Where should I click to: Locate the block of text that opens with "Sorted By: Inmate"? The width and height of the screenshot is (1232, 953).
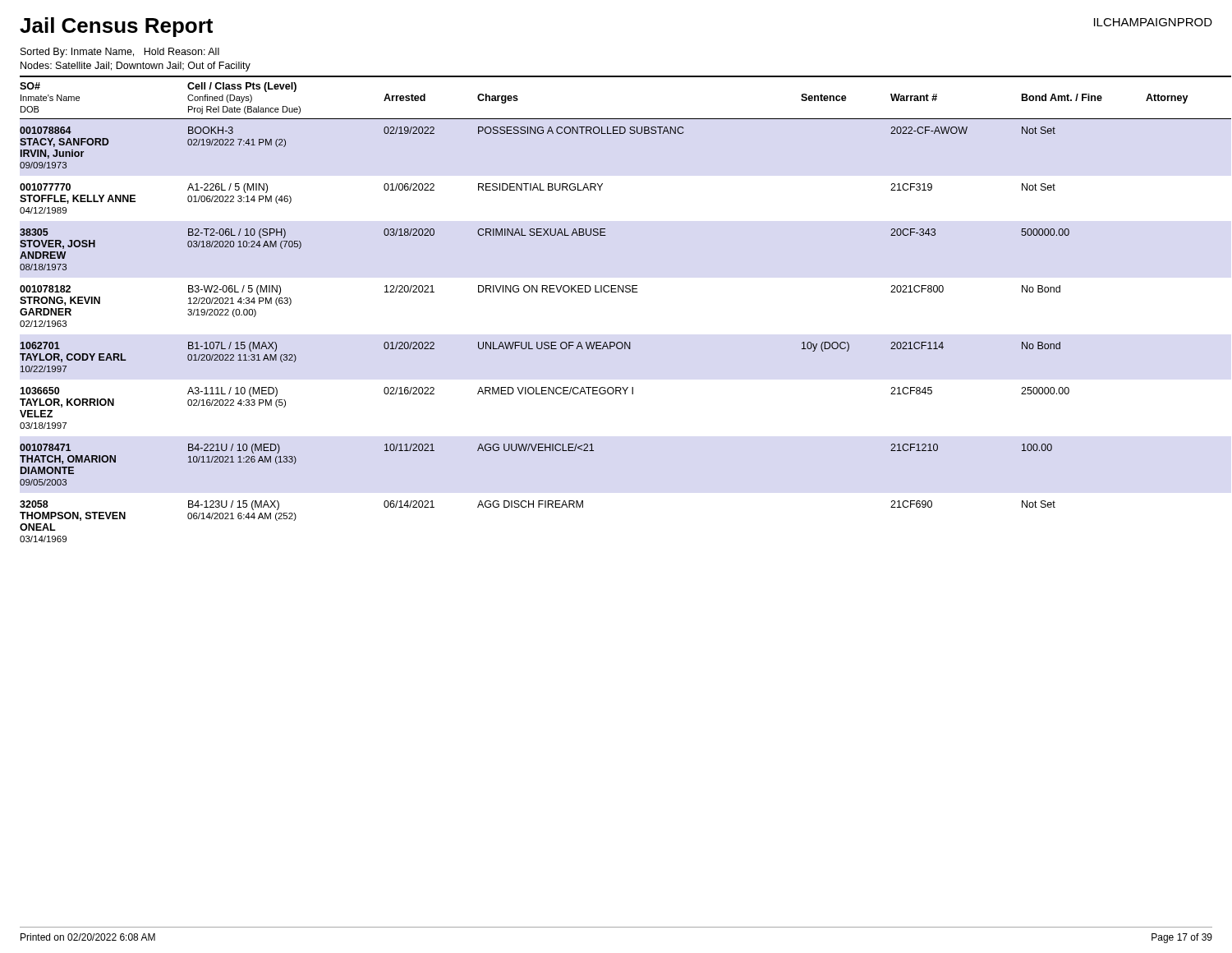tap(120, 52)
